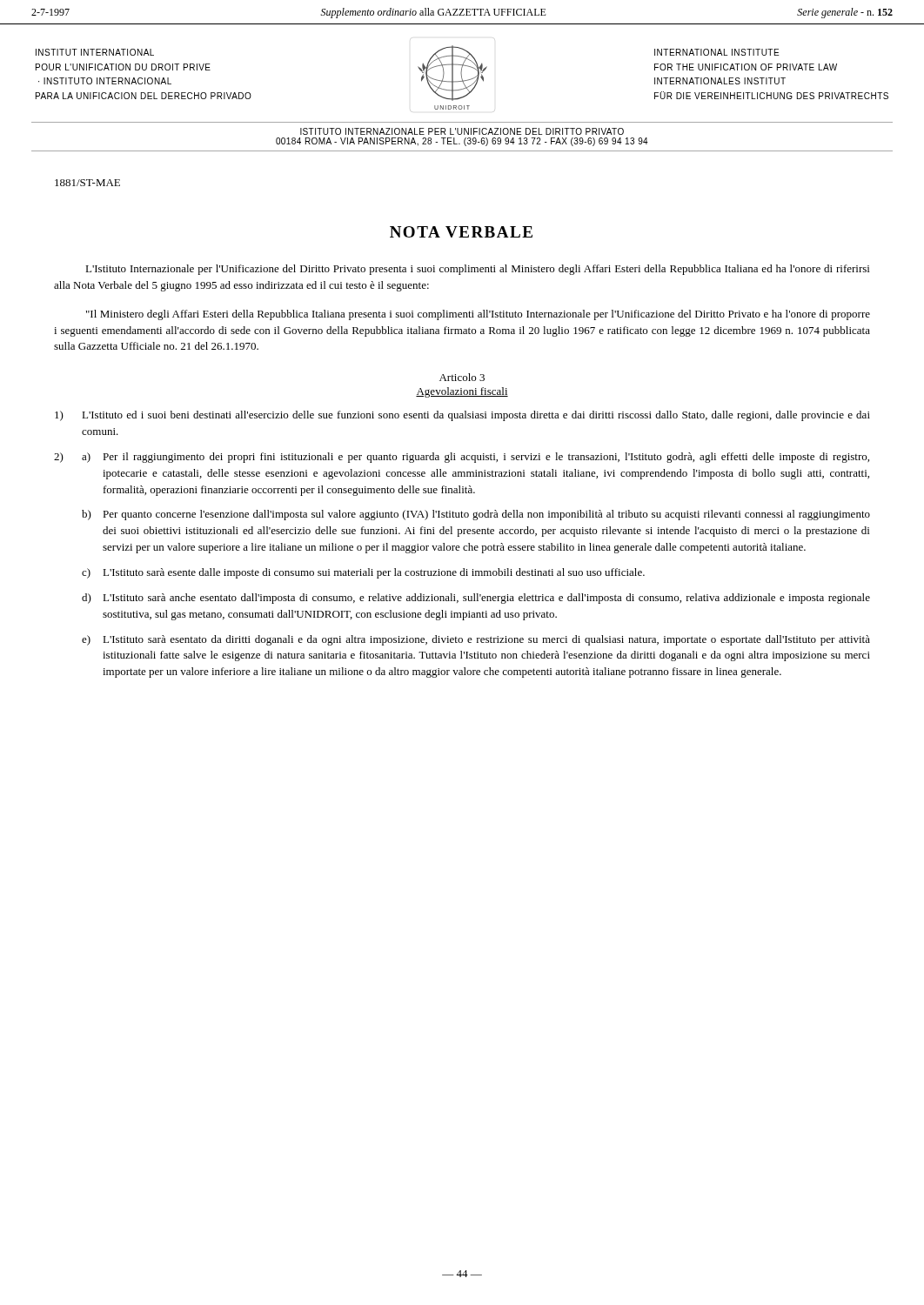Viewport: 924px width, 1305px height.
Task: Click on the text block that reads ""Il Ministero degli Affari Esteri"
Action: 462,330
